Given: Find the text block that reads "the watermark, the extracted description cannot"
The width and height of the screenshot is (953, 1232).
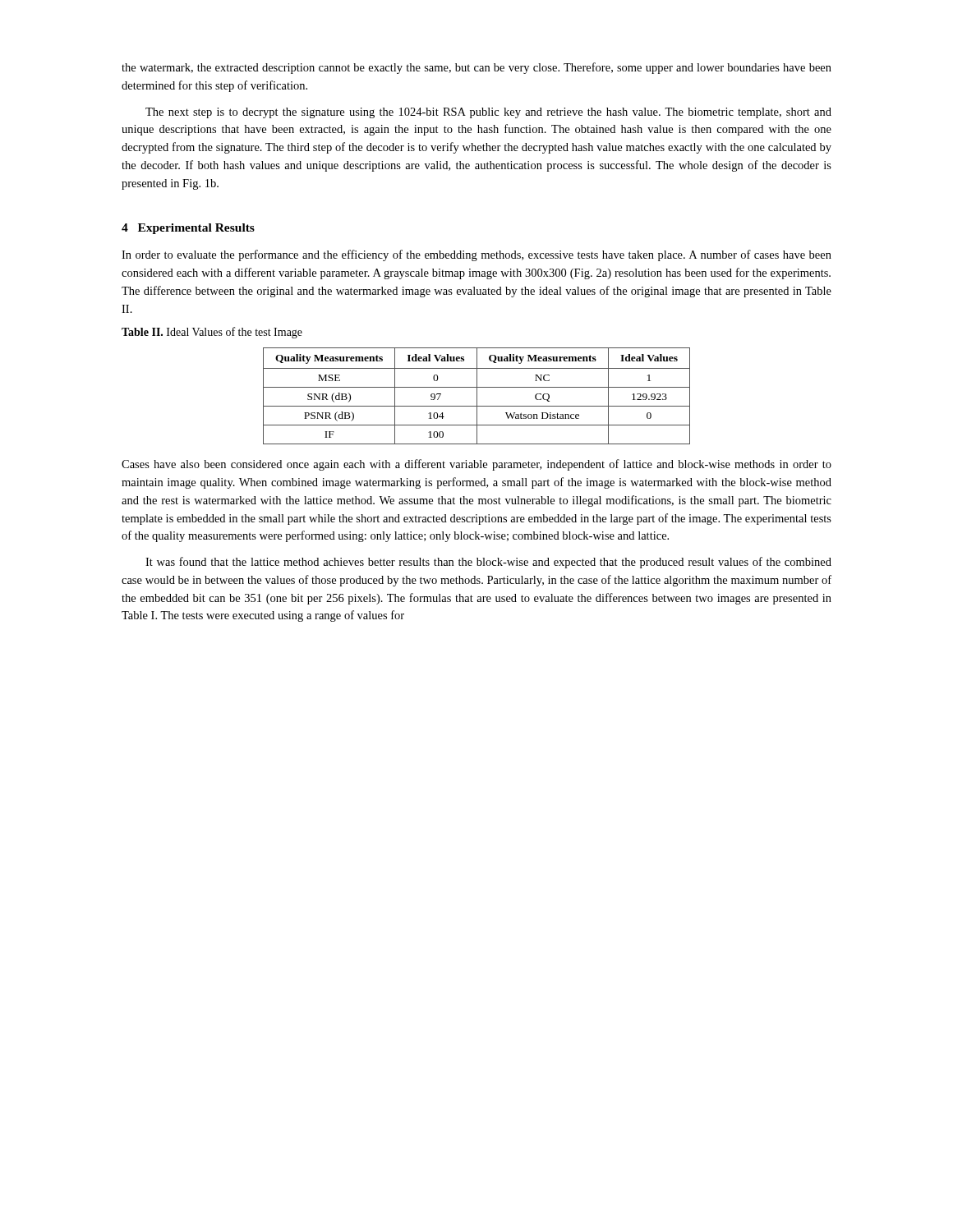Looking at the screenshot, I should pos(476,126).
